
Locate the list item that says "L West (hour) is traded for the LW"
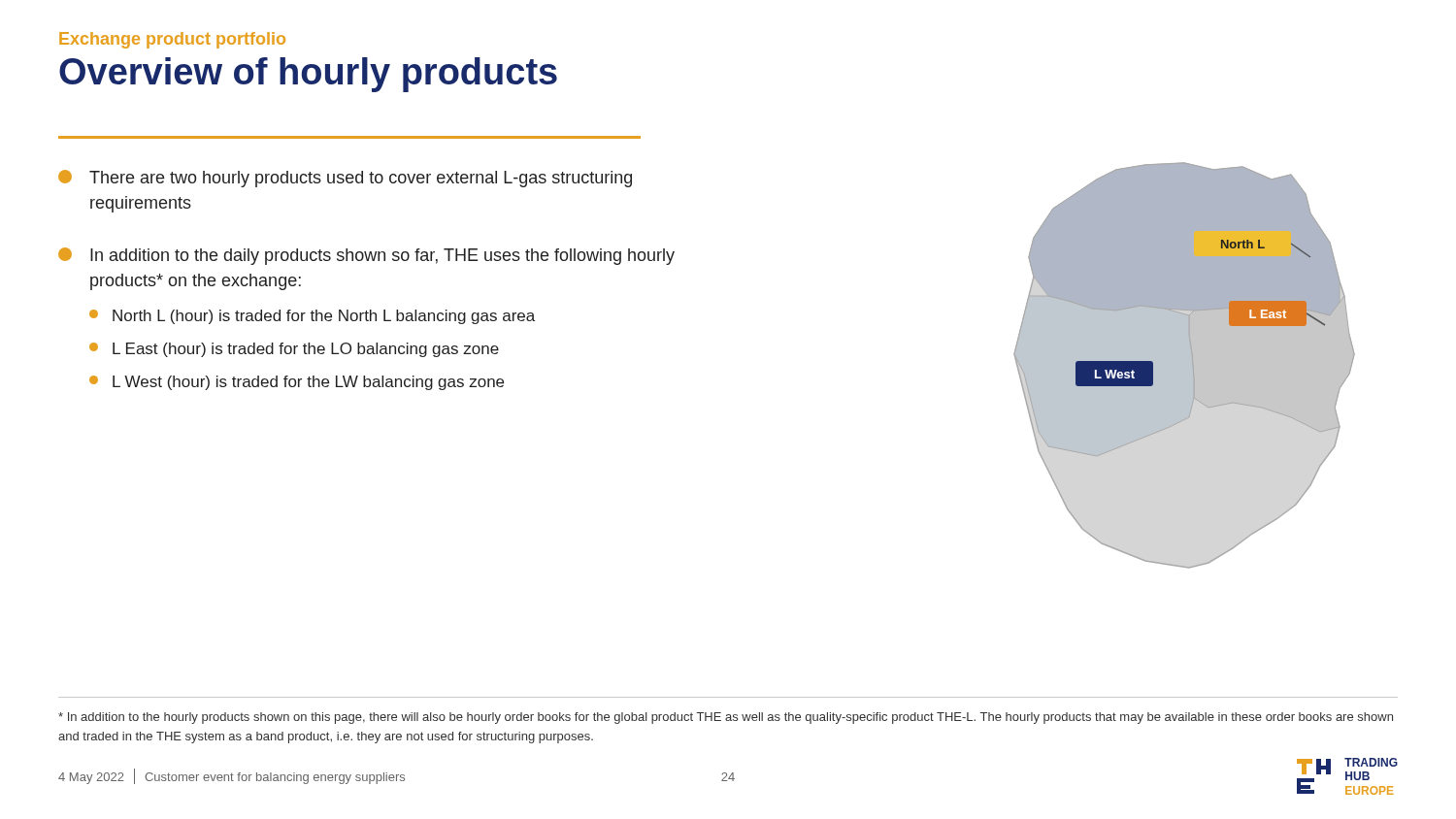tap(297, 382)
